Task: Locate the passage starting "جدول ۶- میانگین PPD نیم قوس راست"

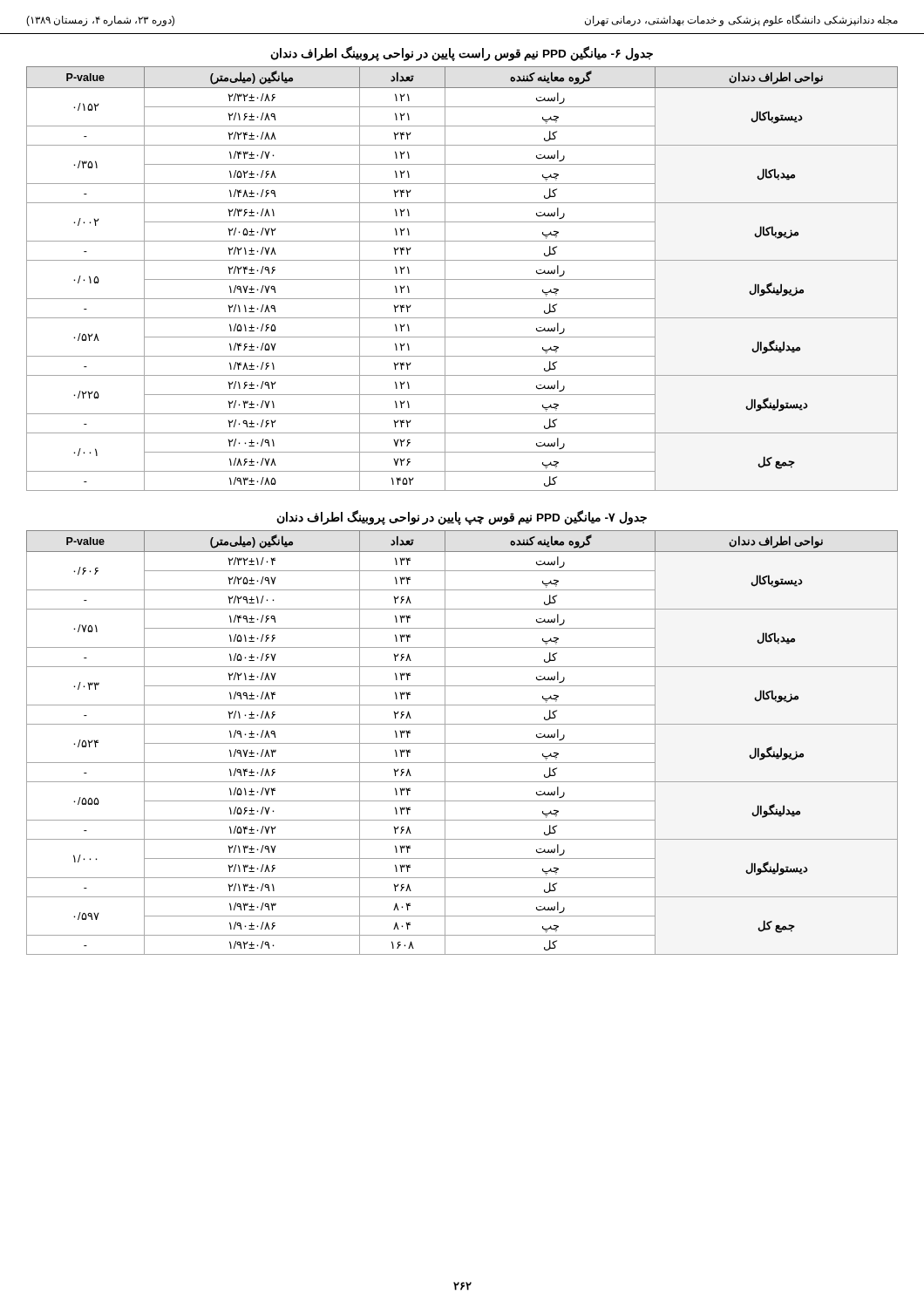Action: pyautogui.click(x=462, y=54)
